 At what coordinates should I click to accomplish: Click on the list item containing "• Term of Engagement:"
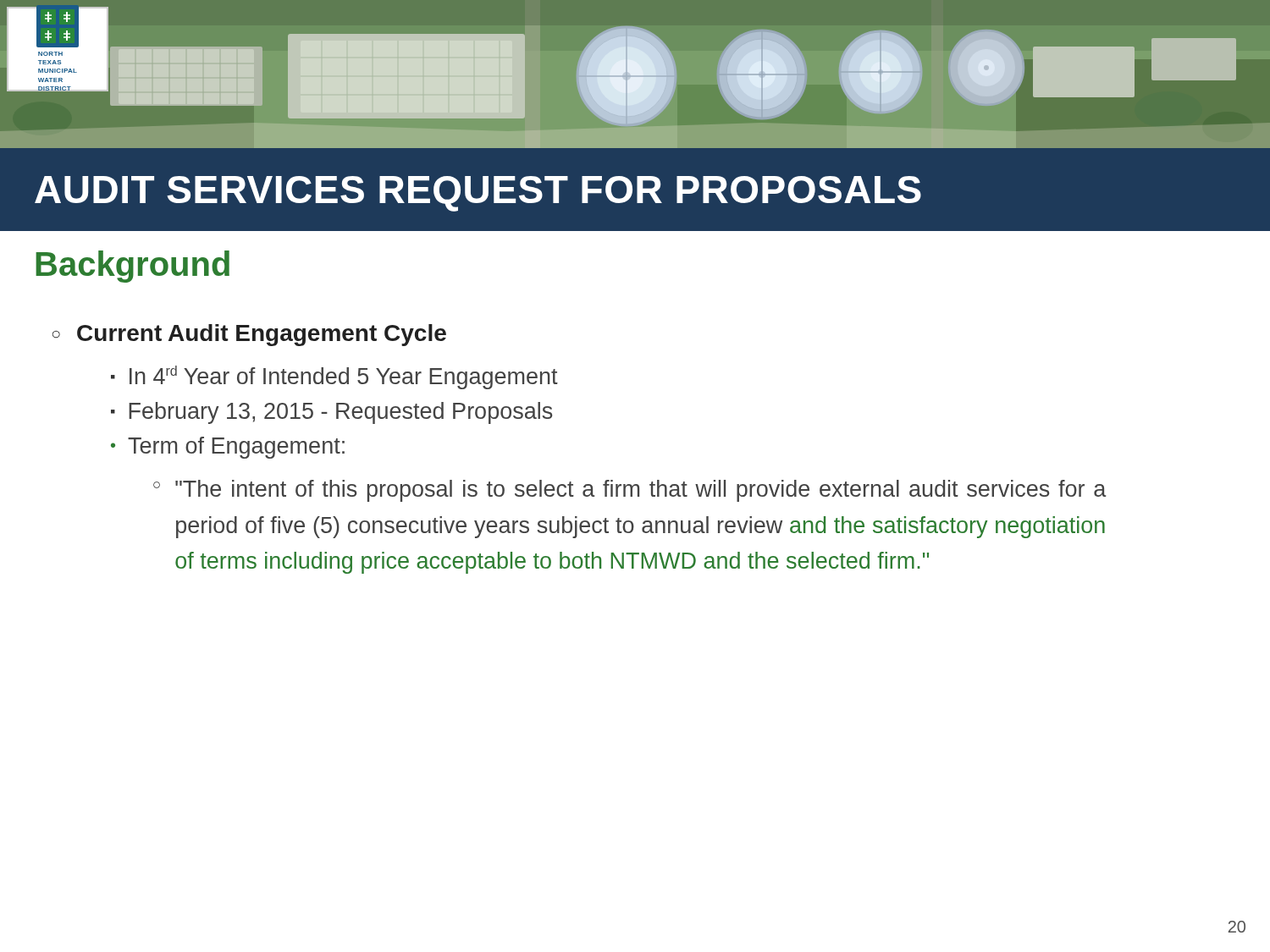[228, 446]
